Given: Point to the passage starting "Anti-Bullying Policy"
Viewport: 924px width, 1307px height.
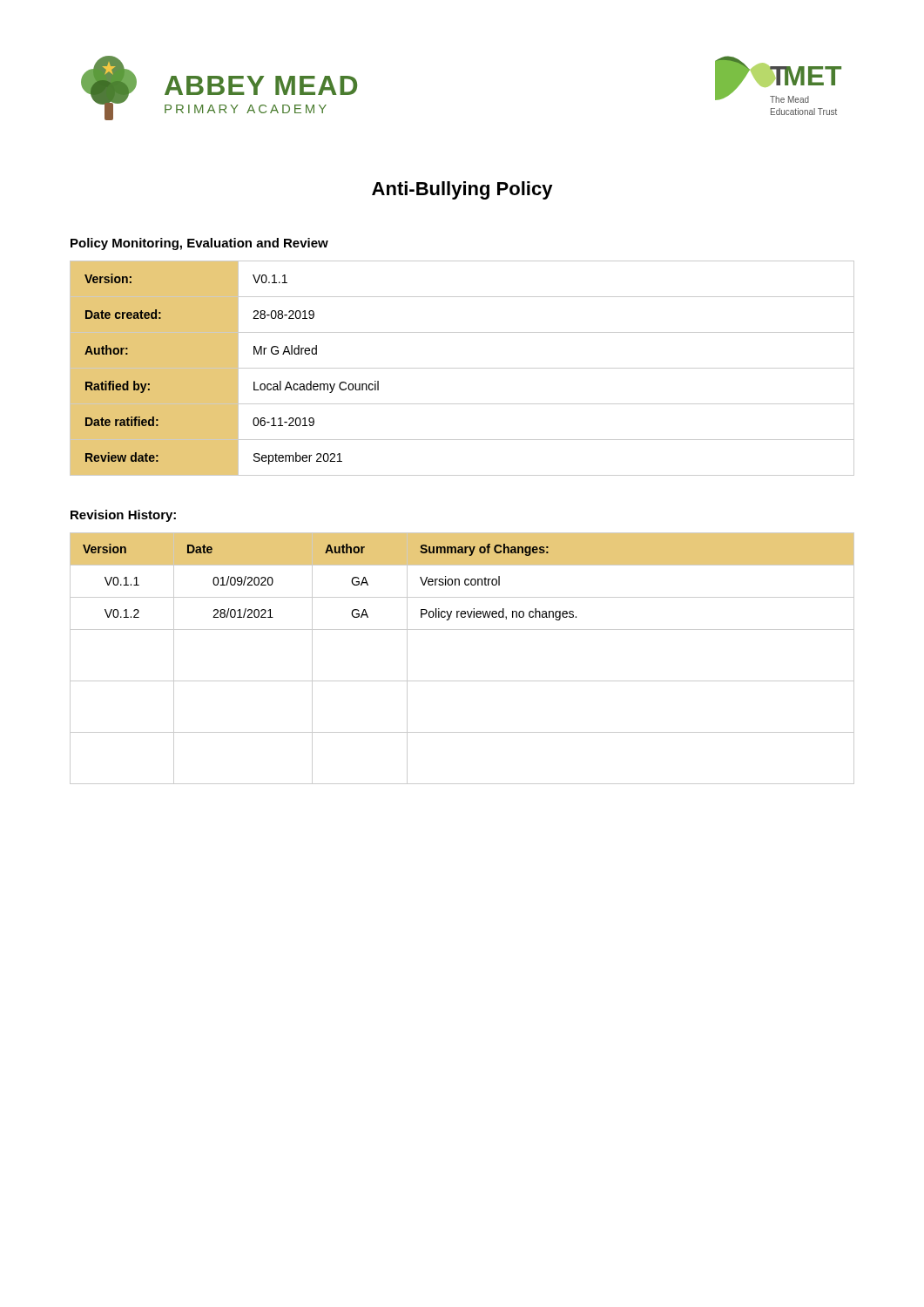Looking at the screenshot, I should (462, 189).
